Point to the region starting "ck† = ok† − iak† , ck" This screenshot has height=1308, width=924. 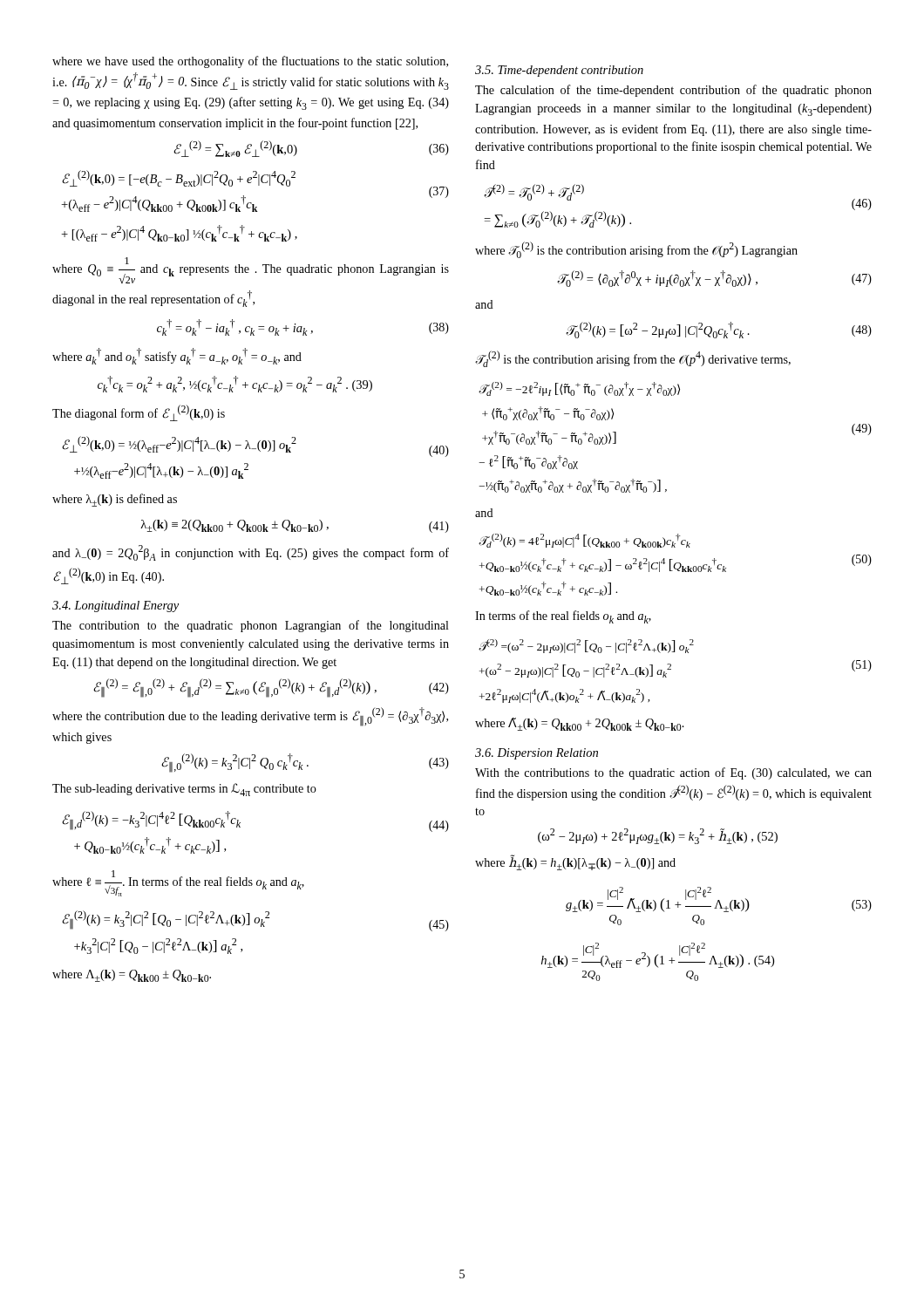[251, 328]
